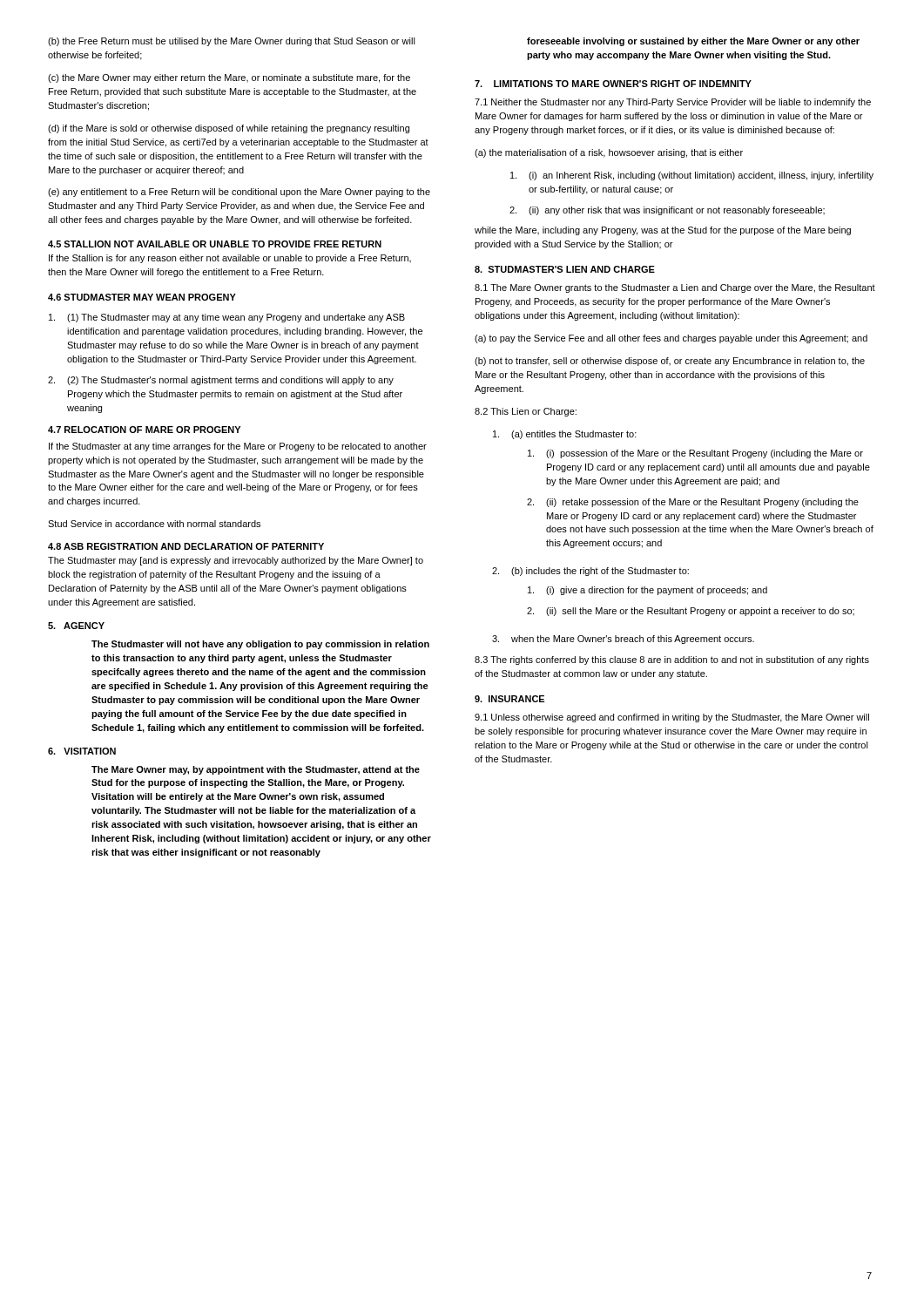Navigate to the passage starting "while the Mare, including any Progeny,"
Screen dimensions: 1307x924
pyautogui.click(x=663, y=237)
